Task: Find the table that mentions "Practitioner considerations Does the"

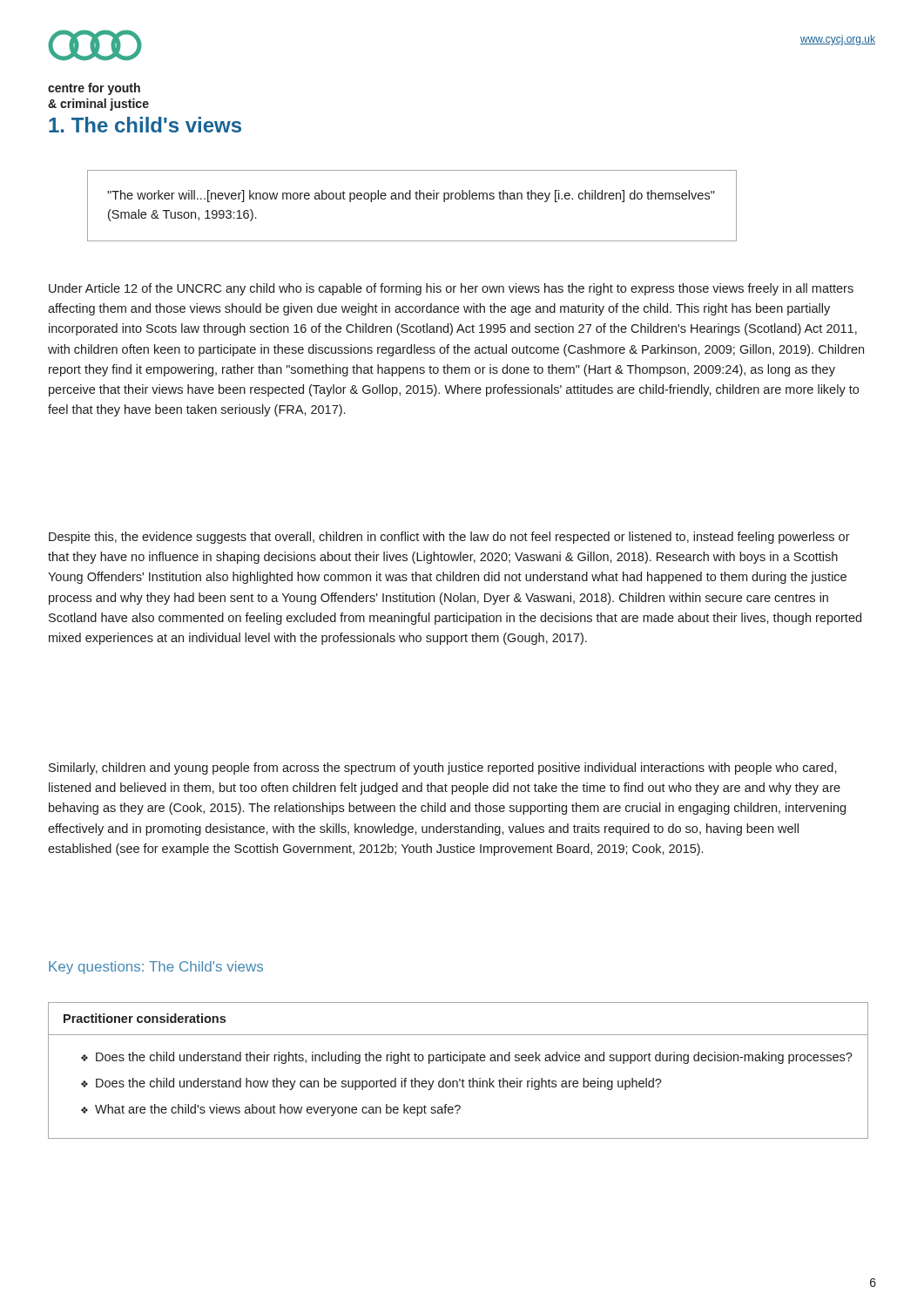Action: (x=458, y=1070)
